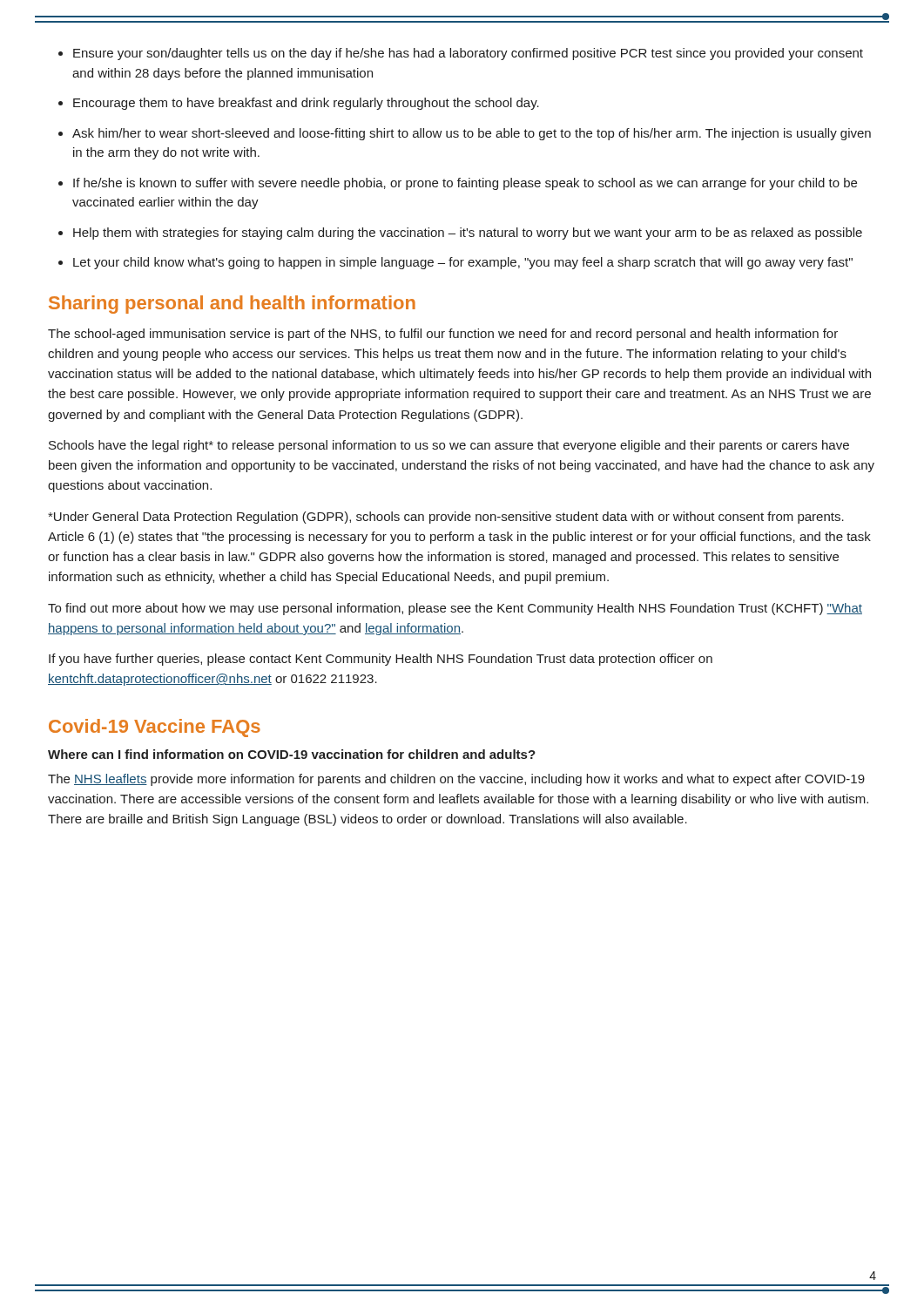Viewport: 924px width, 1307px height.
Task: Find "Covid-19 Vaccine FAQs" on this page
Action: pyautogui.click(x=154, y=726)
